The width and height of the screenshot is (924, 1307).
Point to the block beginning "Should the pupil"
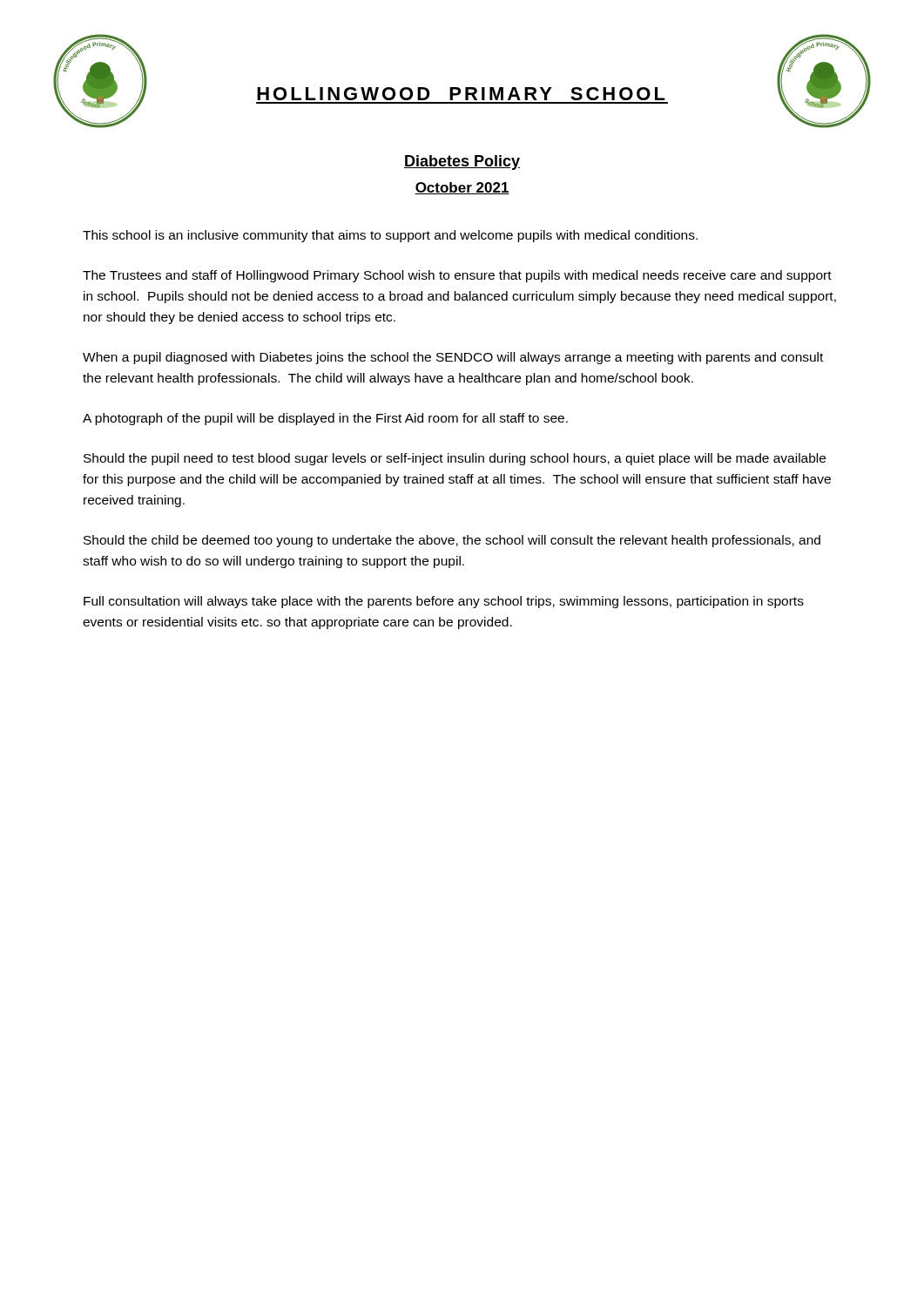tap(457, 479)
